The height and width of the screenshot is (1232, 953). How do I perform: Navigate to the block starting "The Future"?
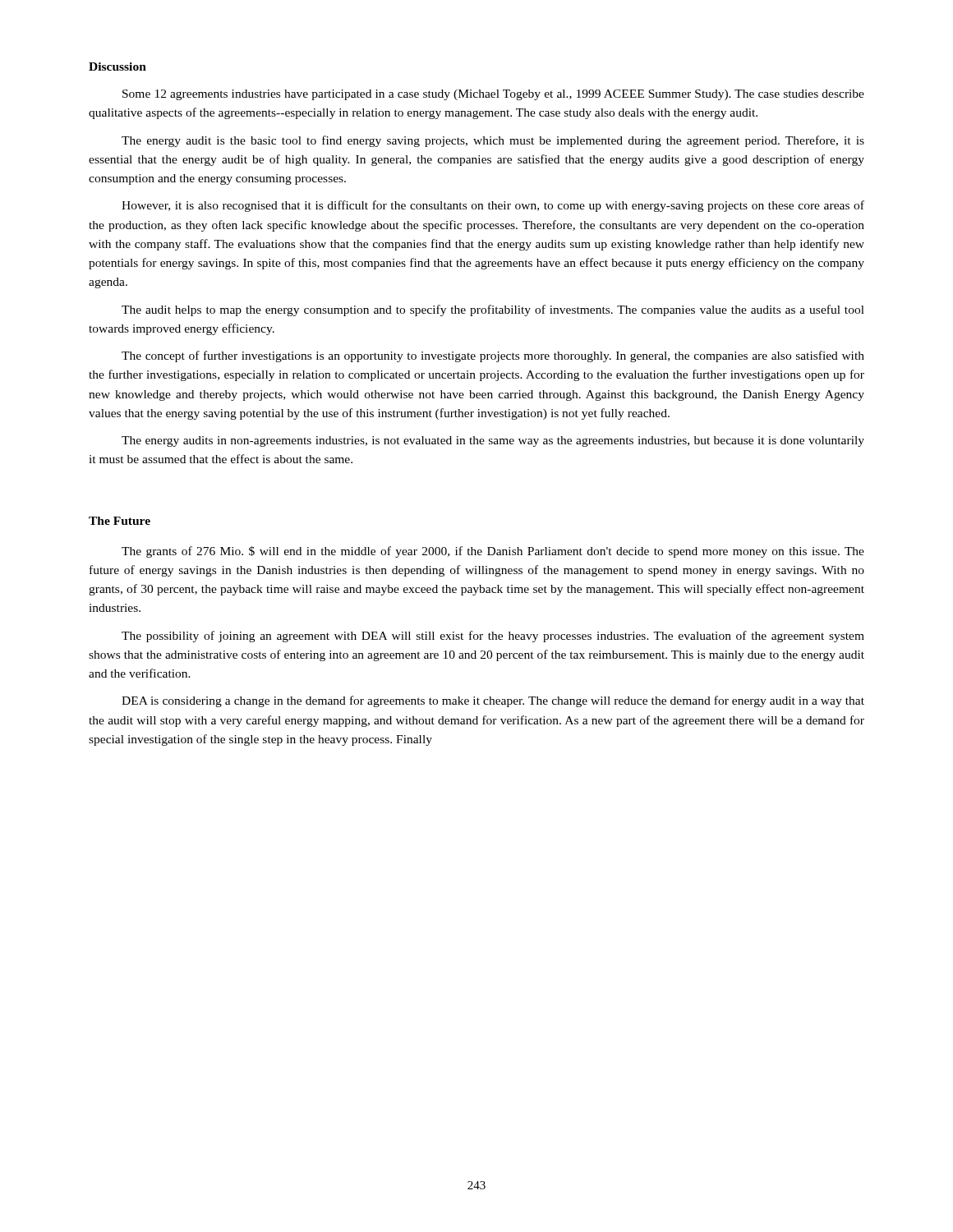coord(120,520)
